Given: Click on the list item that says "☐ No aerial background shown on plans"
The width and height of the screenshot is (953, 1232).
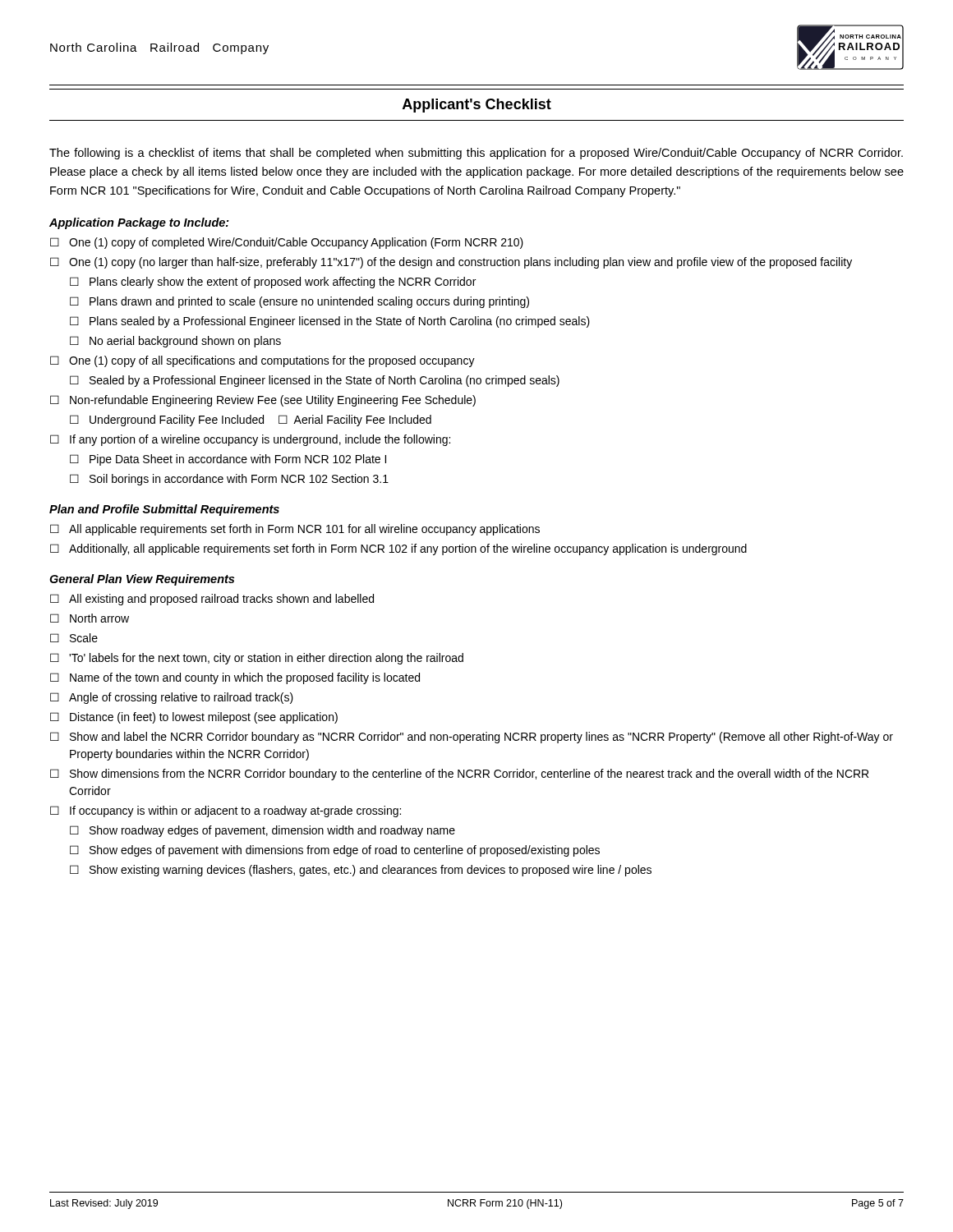Looking at the screenshot, I should 175,342.
